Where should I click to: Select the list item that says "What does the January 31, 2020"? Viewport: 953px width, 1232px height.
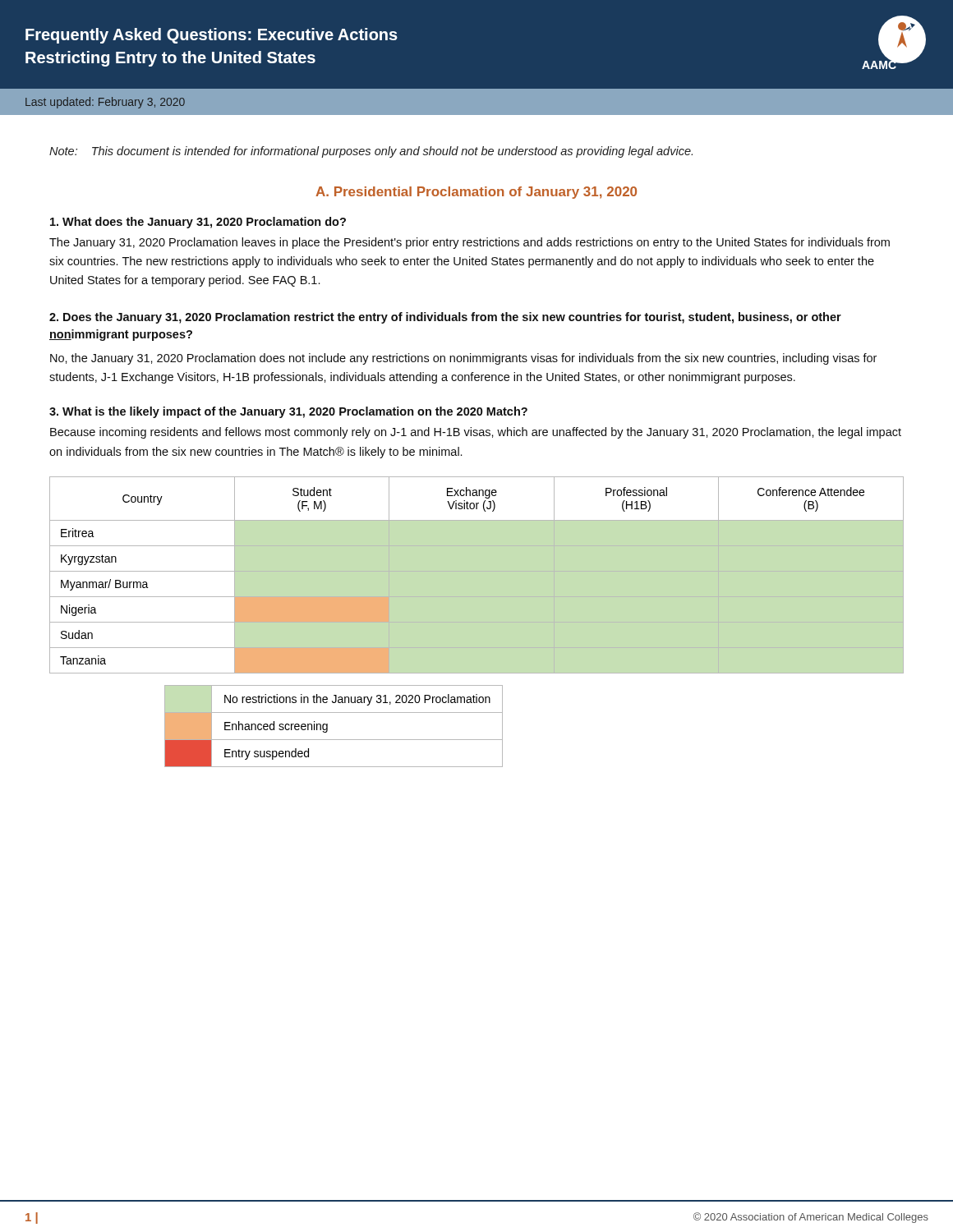(476, 253)
